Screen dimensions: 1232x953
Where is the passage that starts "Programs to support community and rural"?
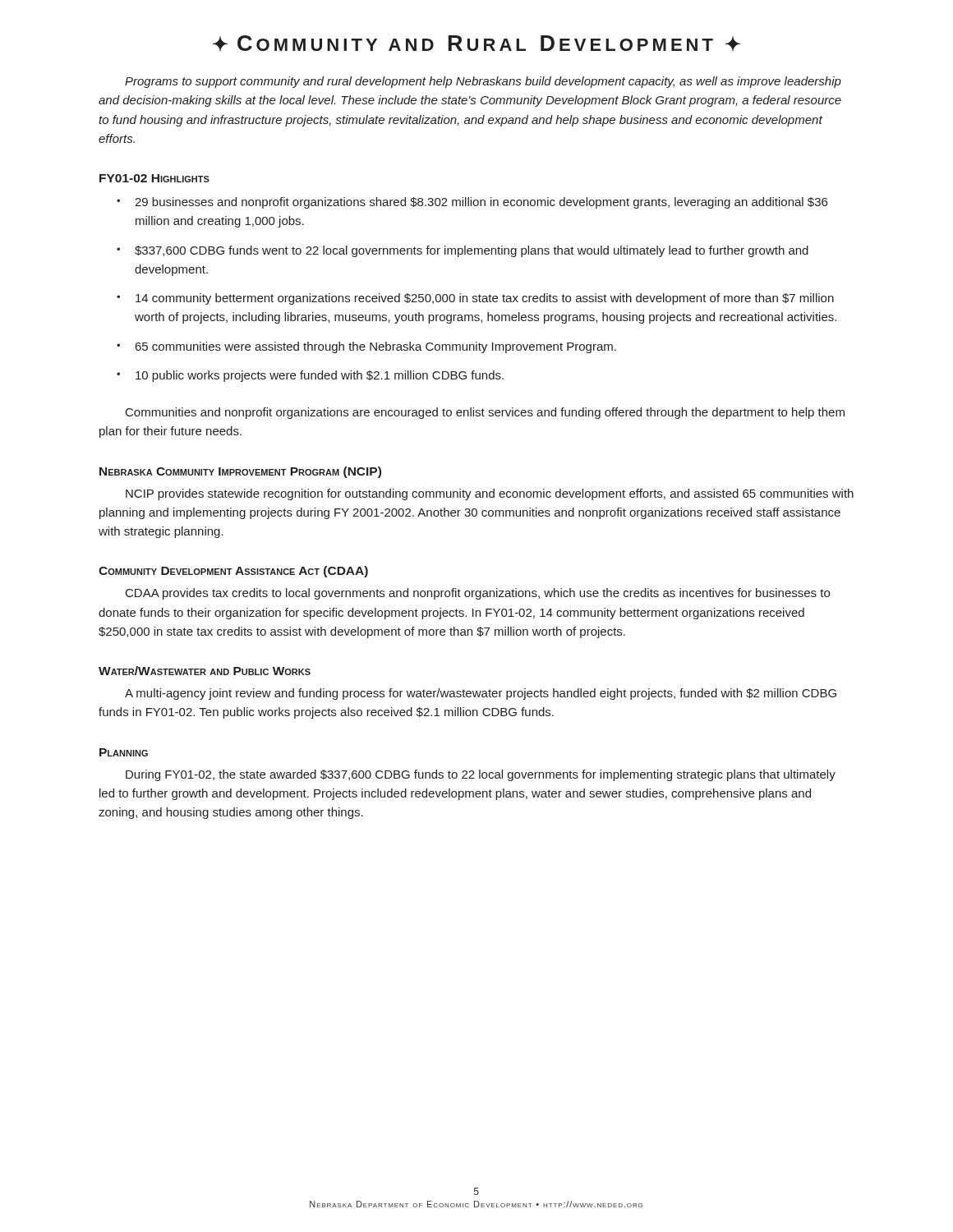[x=476, y=110]
